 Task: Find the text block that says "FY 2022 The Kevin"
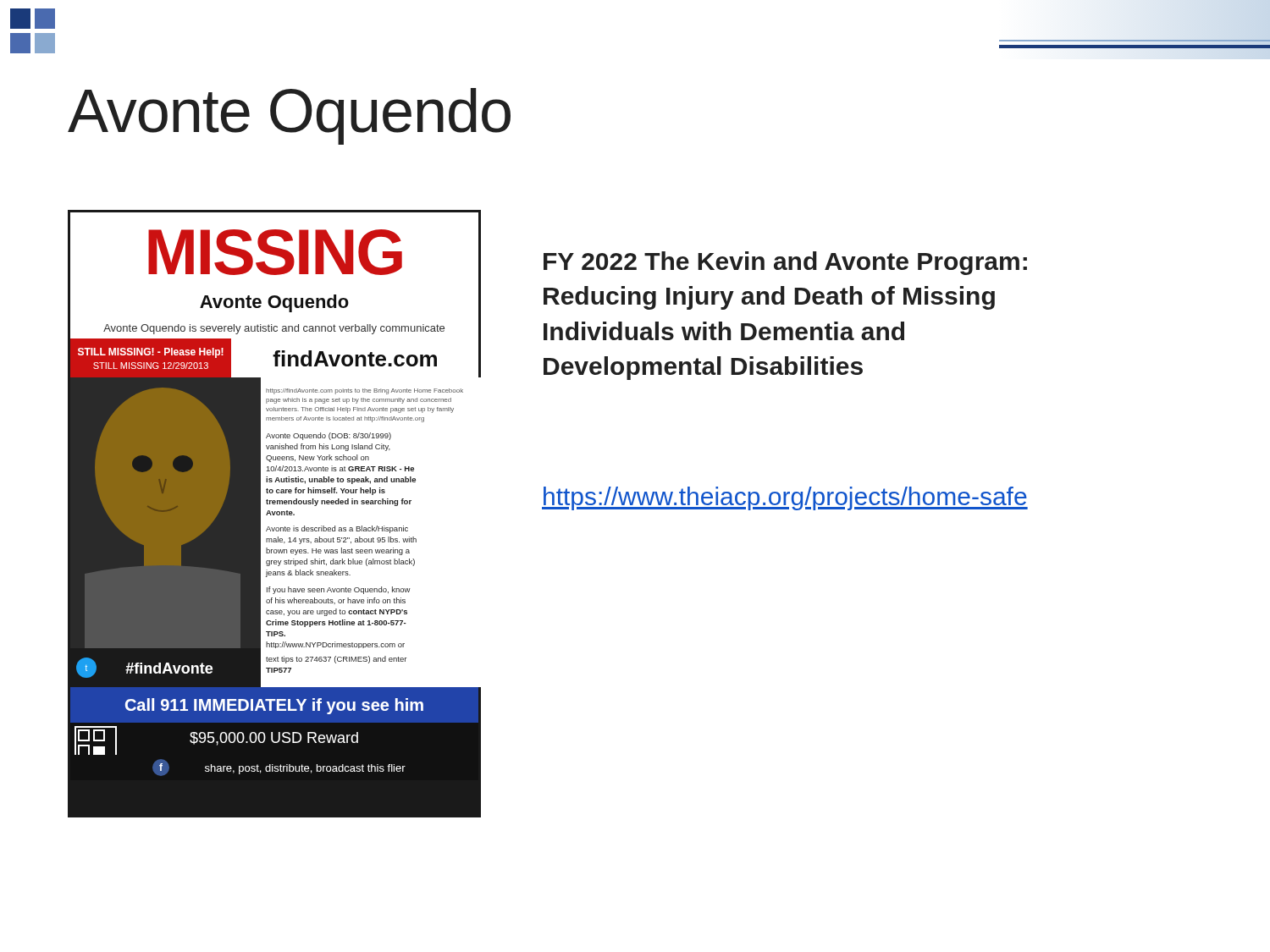(864, 314)
